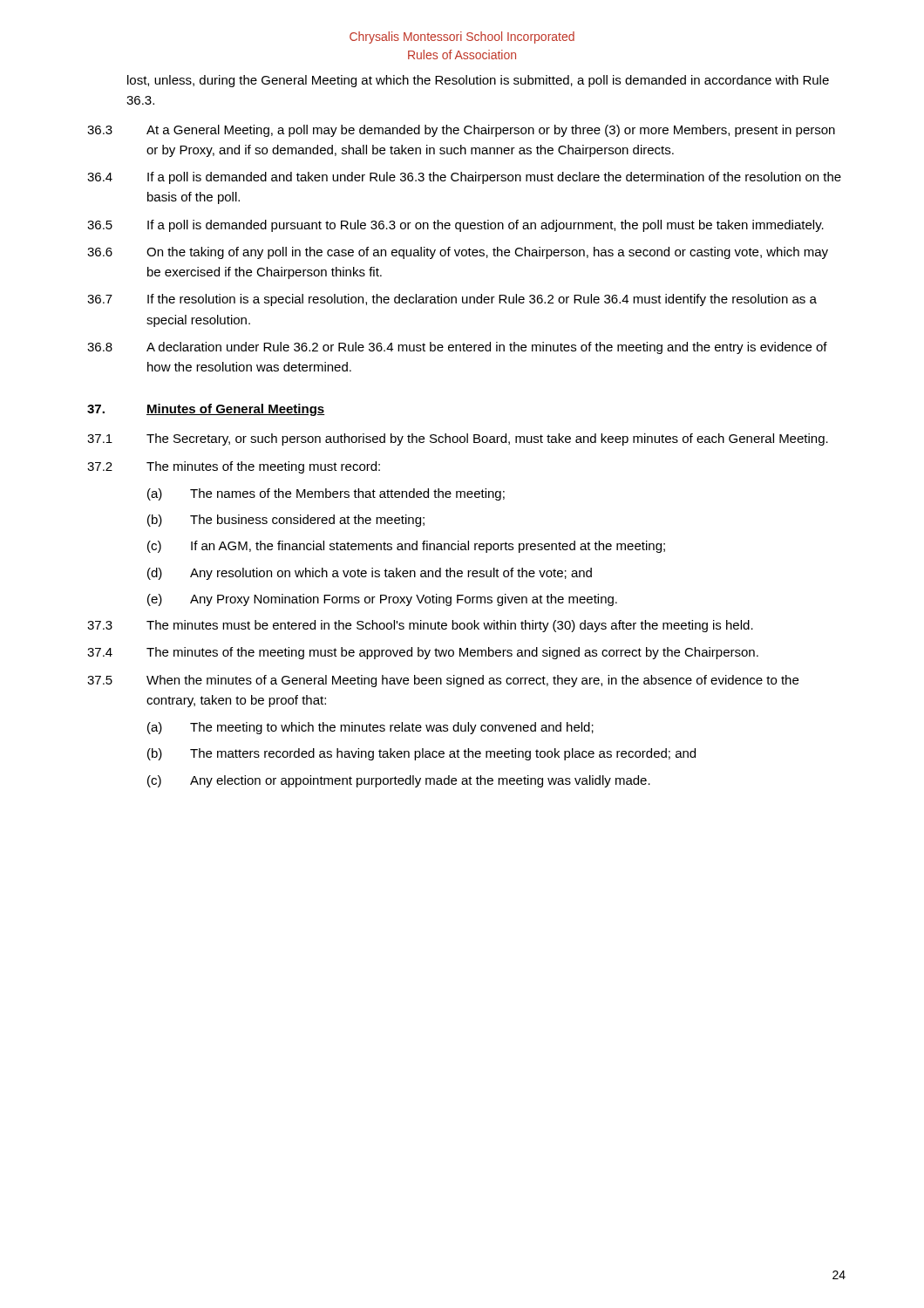Locate the region starting "37. Minutes of General Meetings"

(x=206, y=409)
